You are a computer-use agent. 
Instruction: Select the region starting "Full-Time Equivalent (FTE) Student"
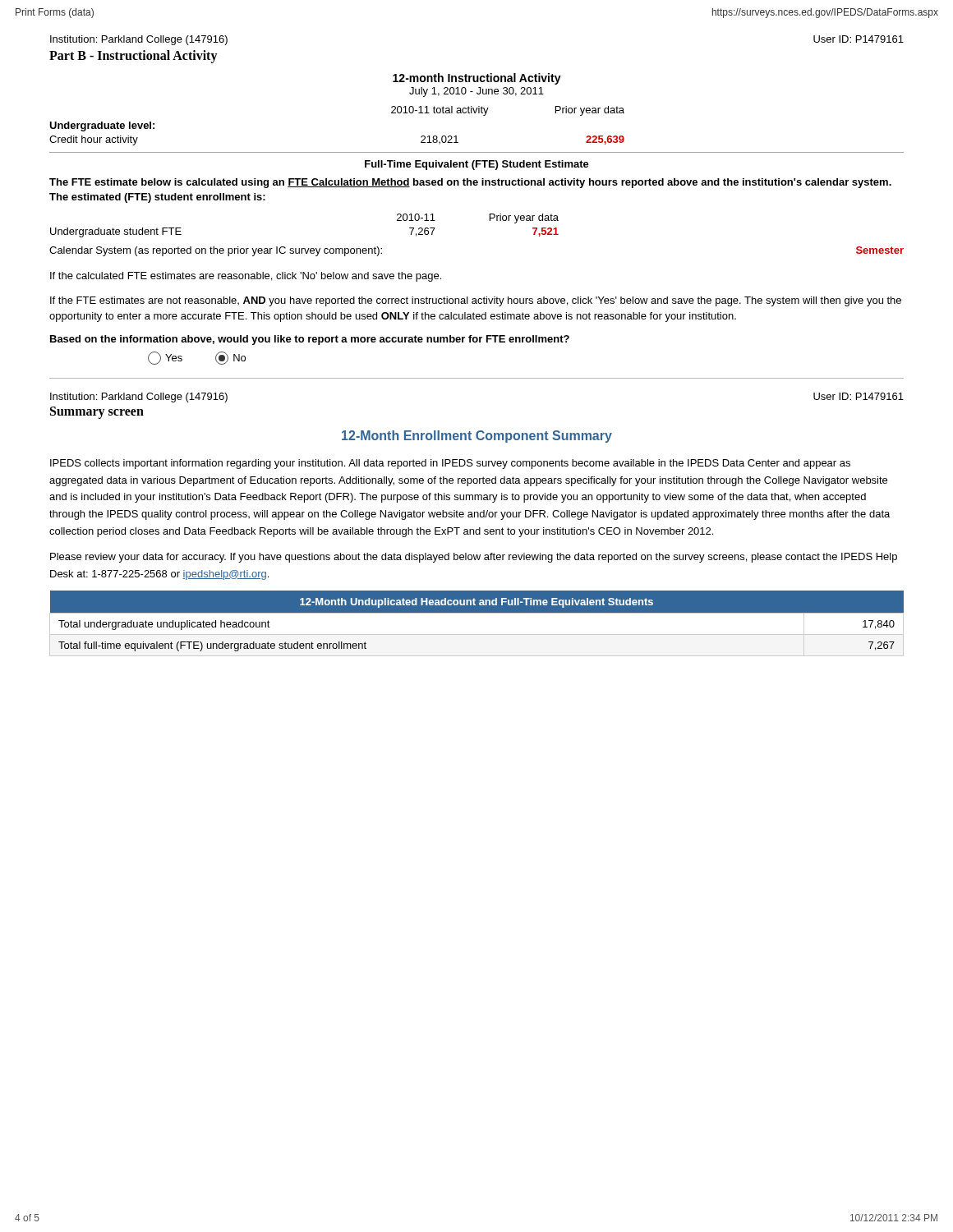pyautogui.click(x=476, y=164)
